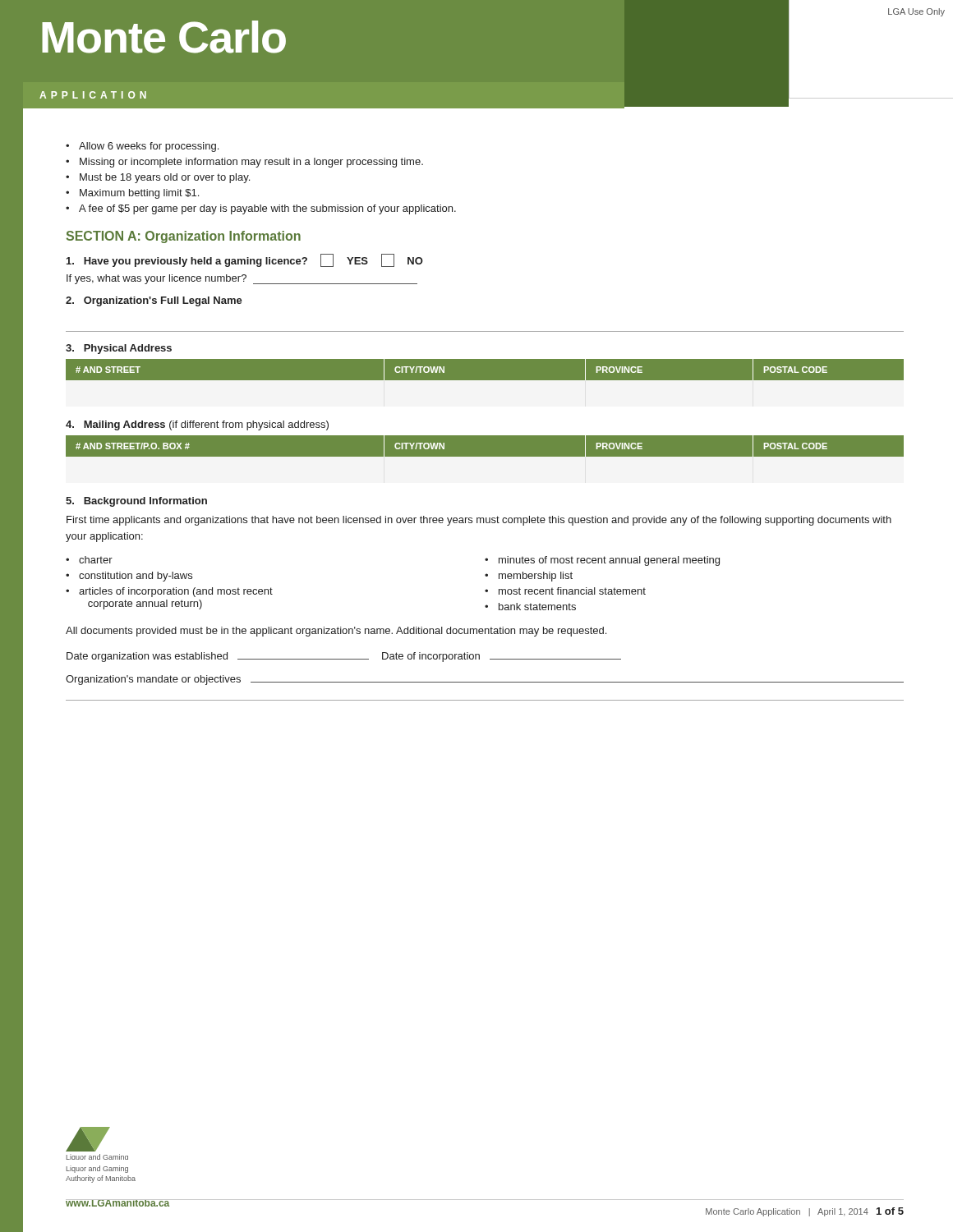Locate the list item that reads "2. Organization's Full Legal"
953x1232 pixels.
[154, 300]
